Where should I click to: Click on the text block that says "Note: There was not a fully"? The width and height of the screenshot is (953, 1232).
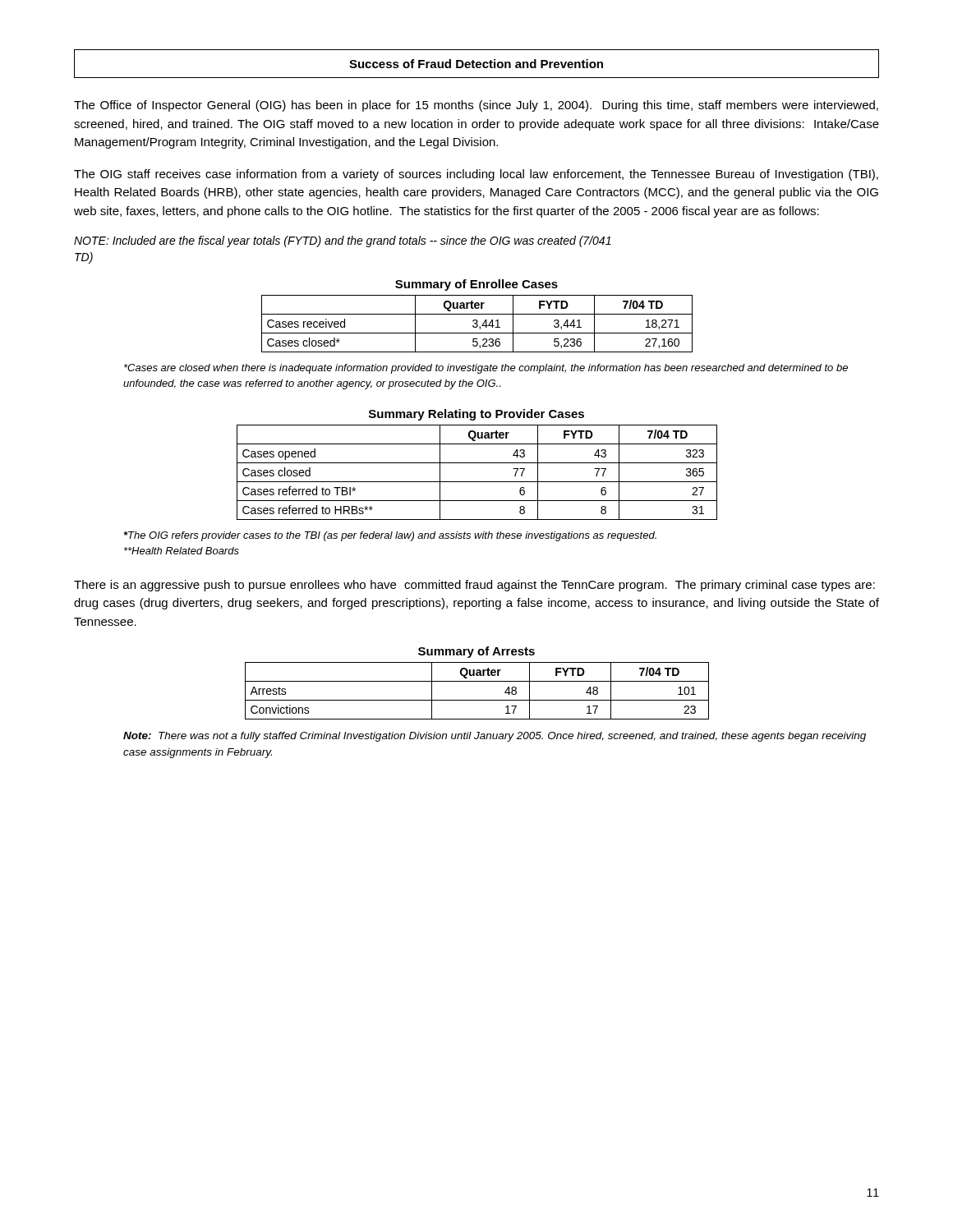tap(495, 744)
